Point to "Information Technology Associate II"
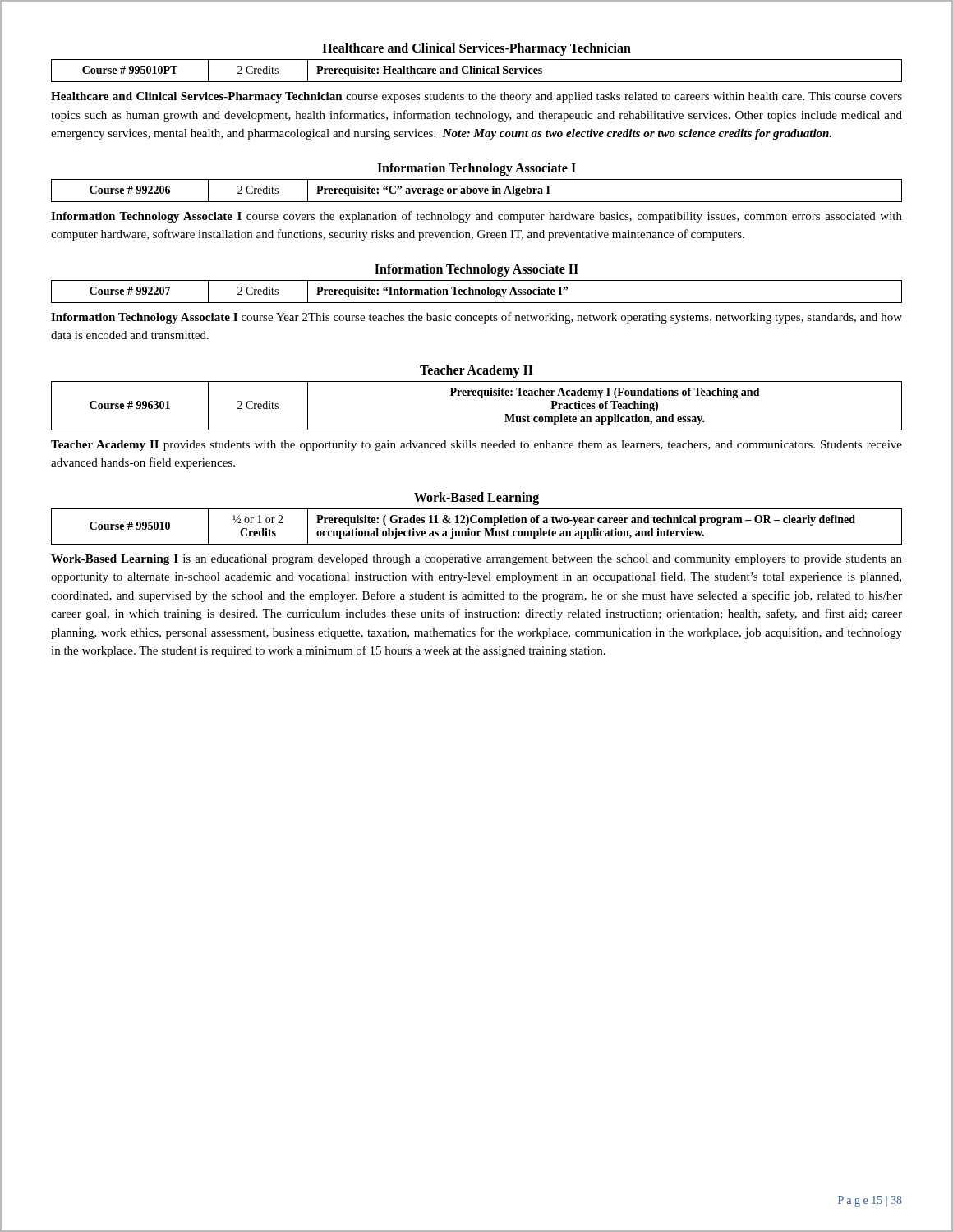The width and height of the screenshot is (953, 1232). pos(476,269)
